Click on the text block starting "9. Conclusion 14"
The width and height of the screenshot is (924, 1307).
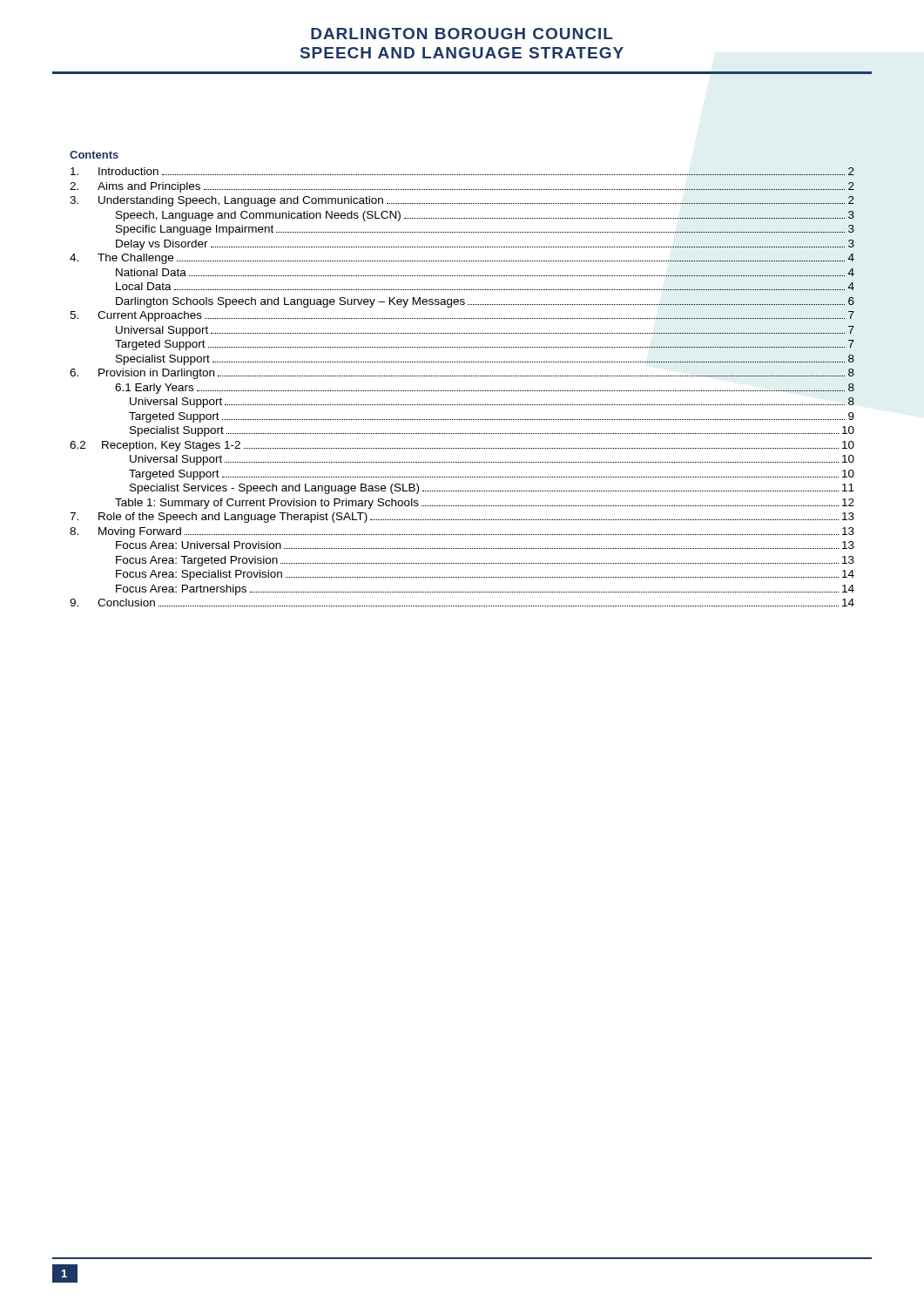[462, 603]
